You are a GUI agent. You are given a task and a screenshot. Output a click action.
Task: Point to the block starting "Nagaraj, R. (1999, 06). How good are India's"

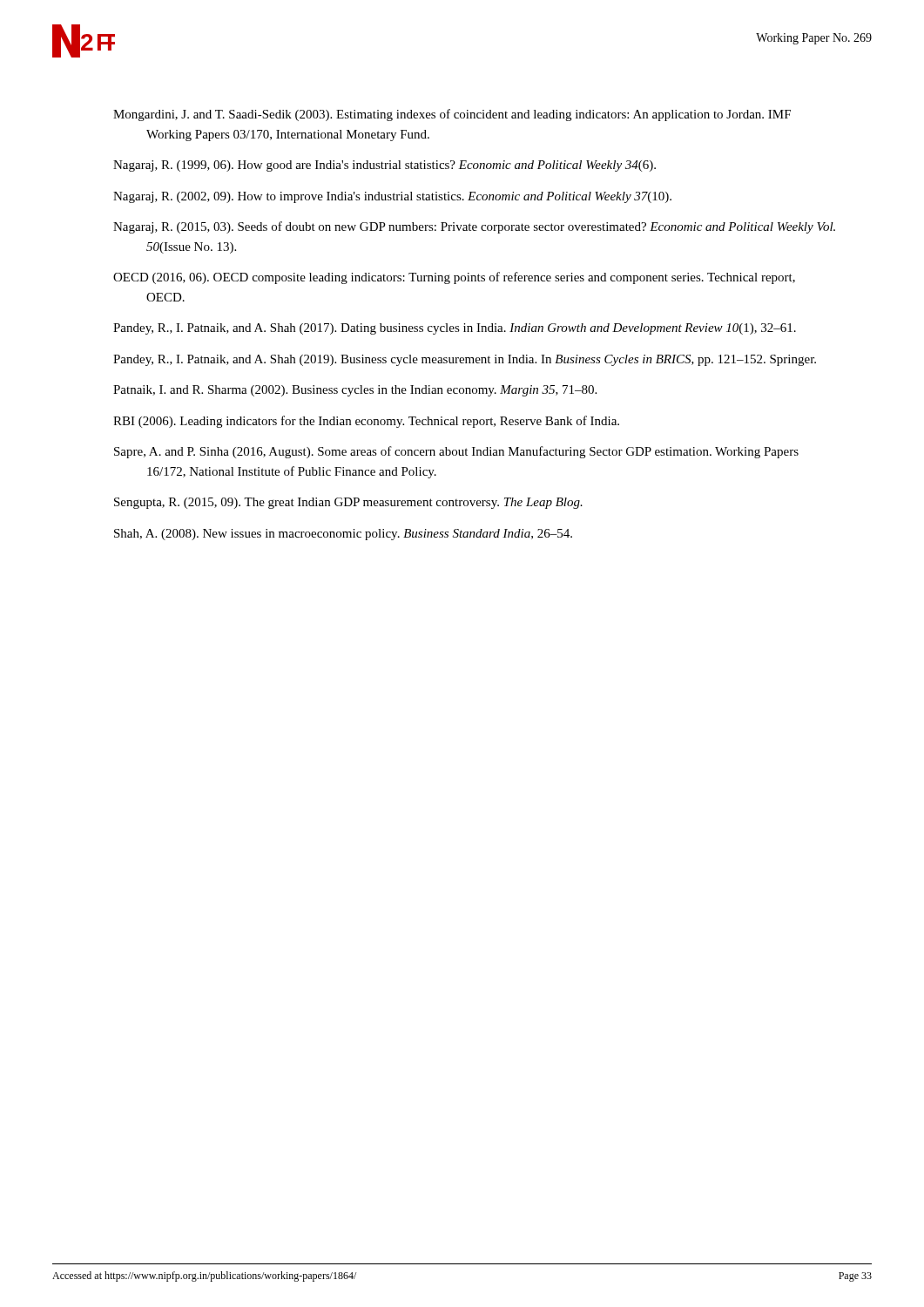coord(385,165)
